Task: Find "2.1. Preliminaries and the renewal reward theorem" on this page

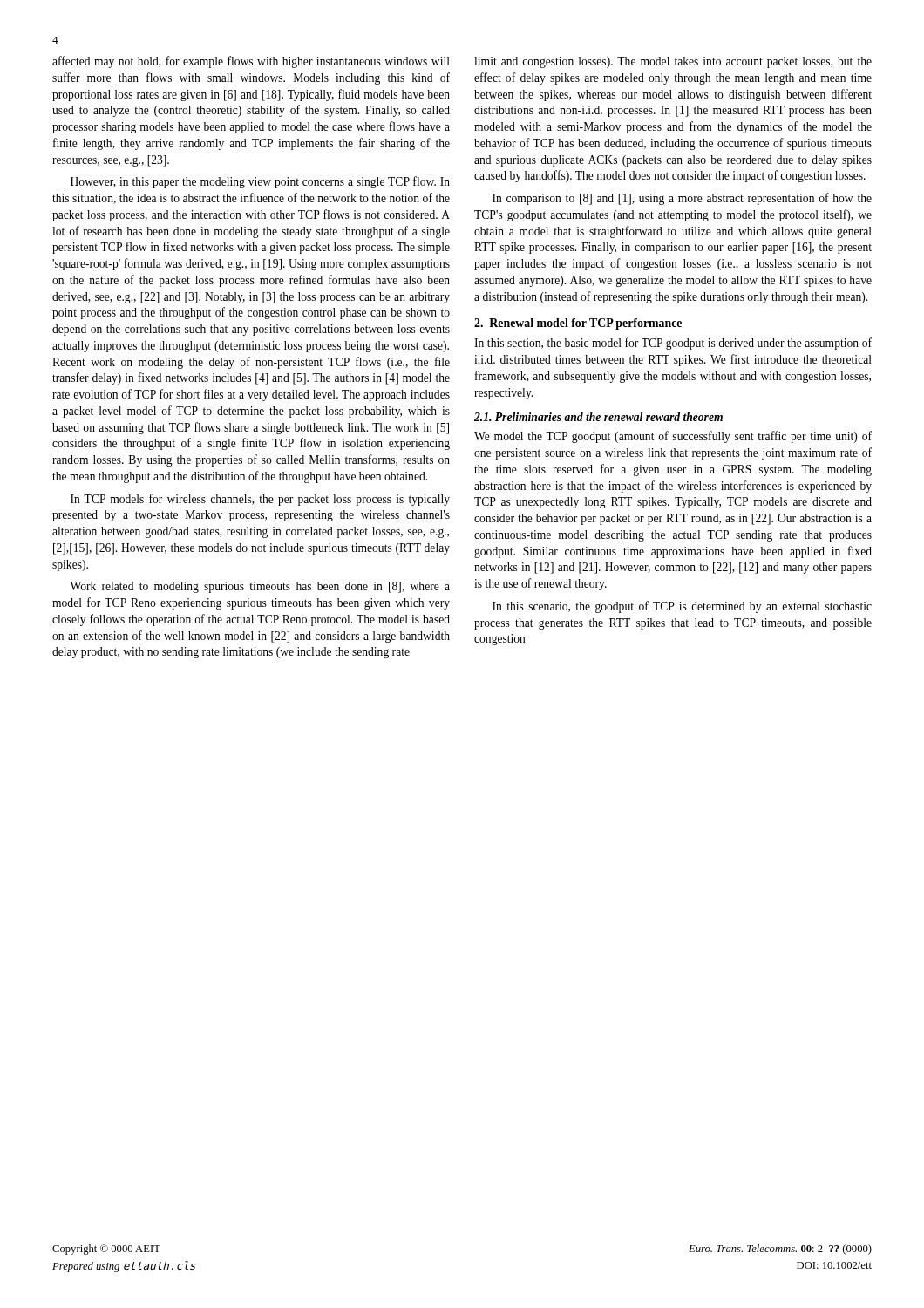Action: [599, 418]
